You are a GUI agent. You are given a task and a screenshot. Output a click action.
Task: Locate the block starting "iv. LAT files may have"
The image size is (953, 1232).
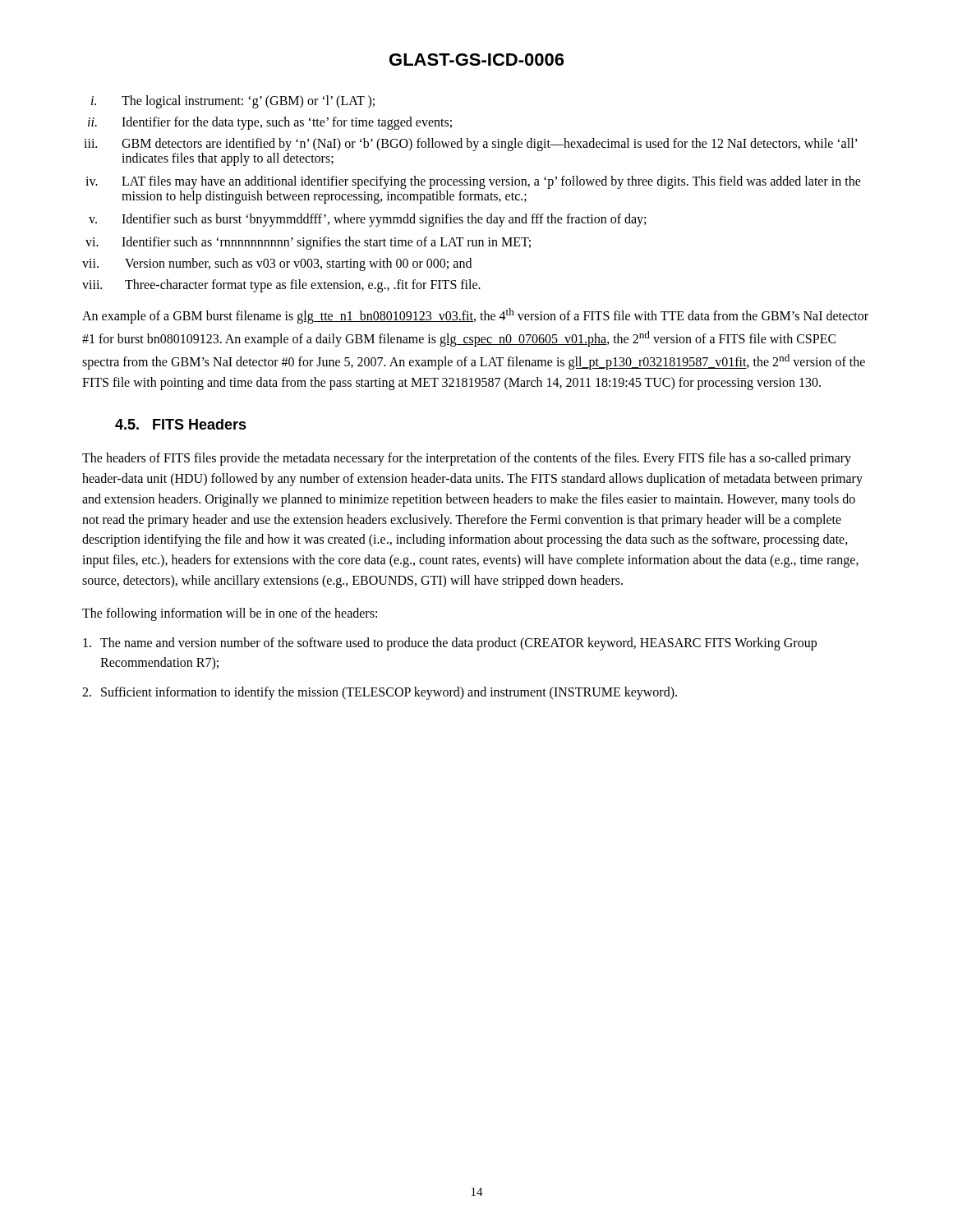click(476, 189)
